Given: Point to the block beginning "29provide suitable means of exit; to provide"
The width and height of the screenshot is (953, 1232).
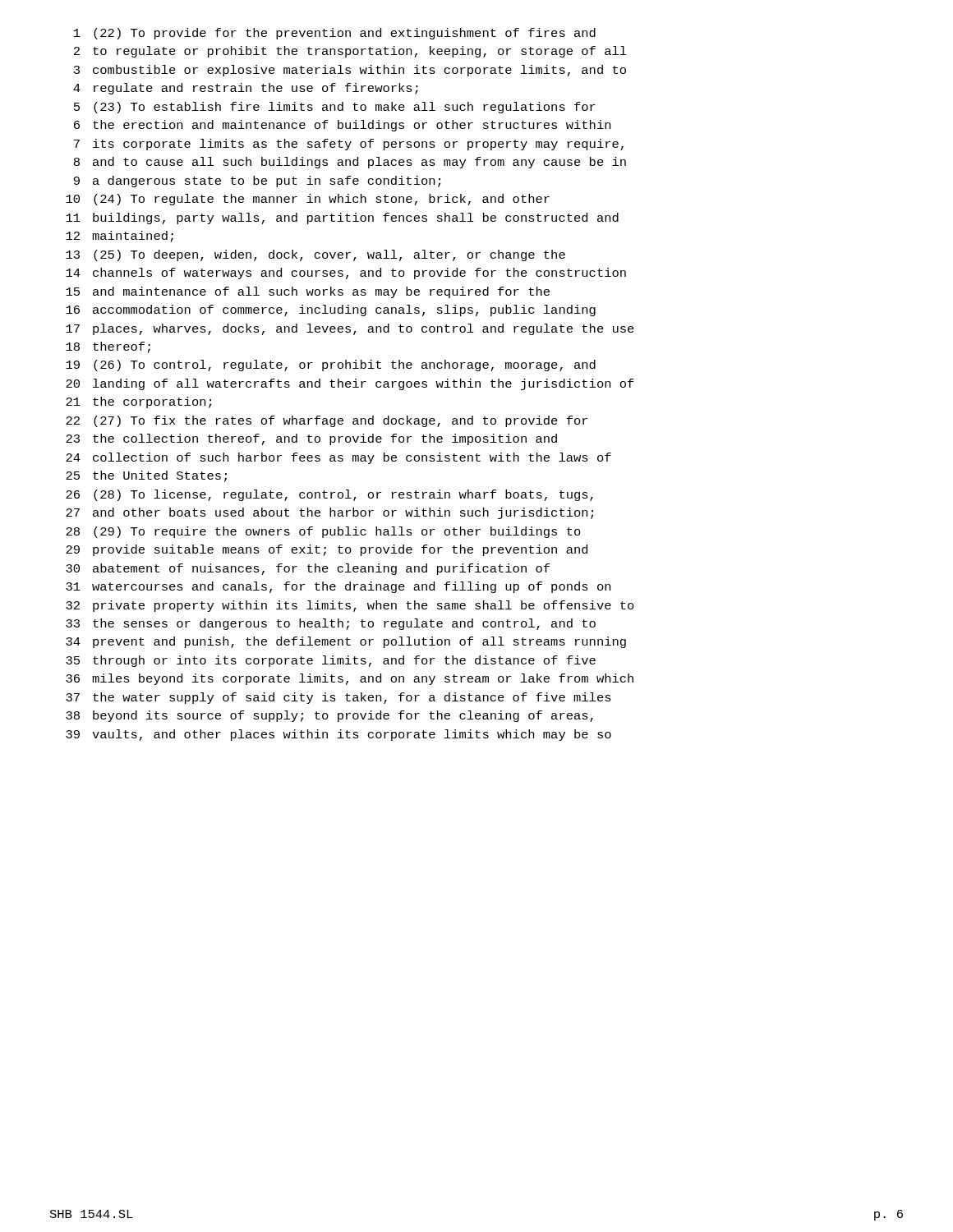Looking at the screenshot, I should point(476,551).
